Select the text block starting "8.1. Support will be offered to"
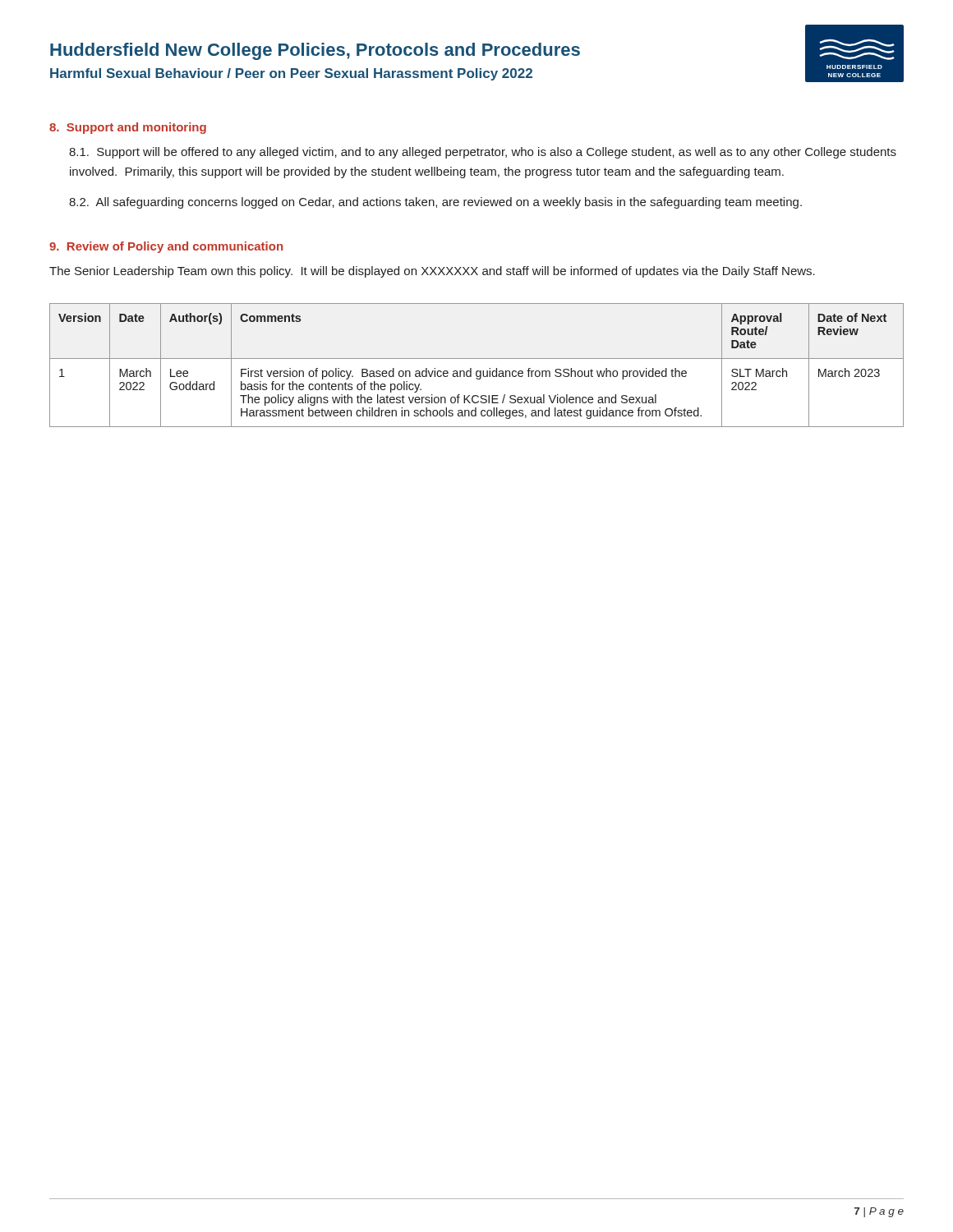The width and height of the screenshot is (953, 1232). [x=483, y=161]
